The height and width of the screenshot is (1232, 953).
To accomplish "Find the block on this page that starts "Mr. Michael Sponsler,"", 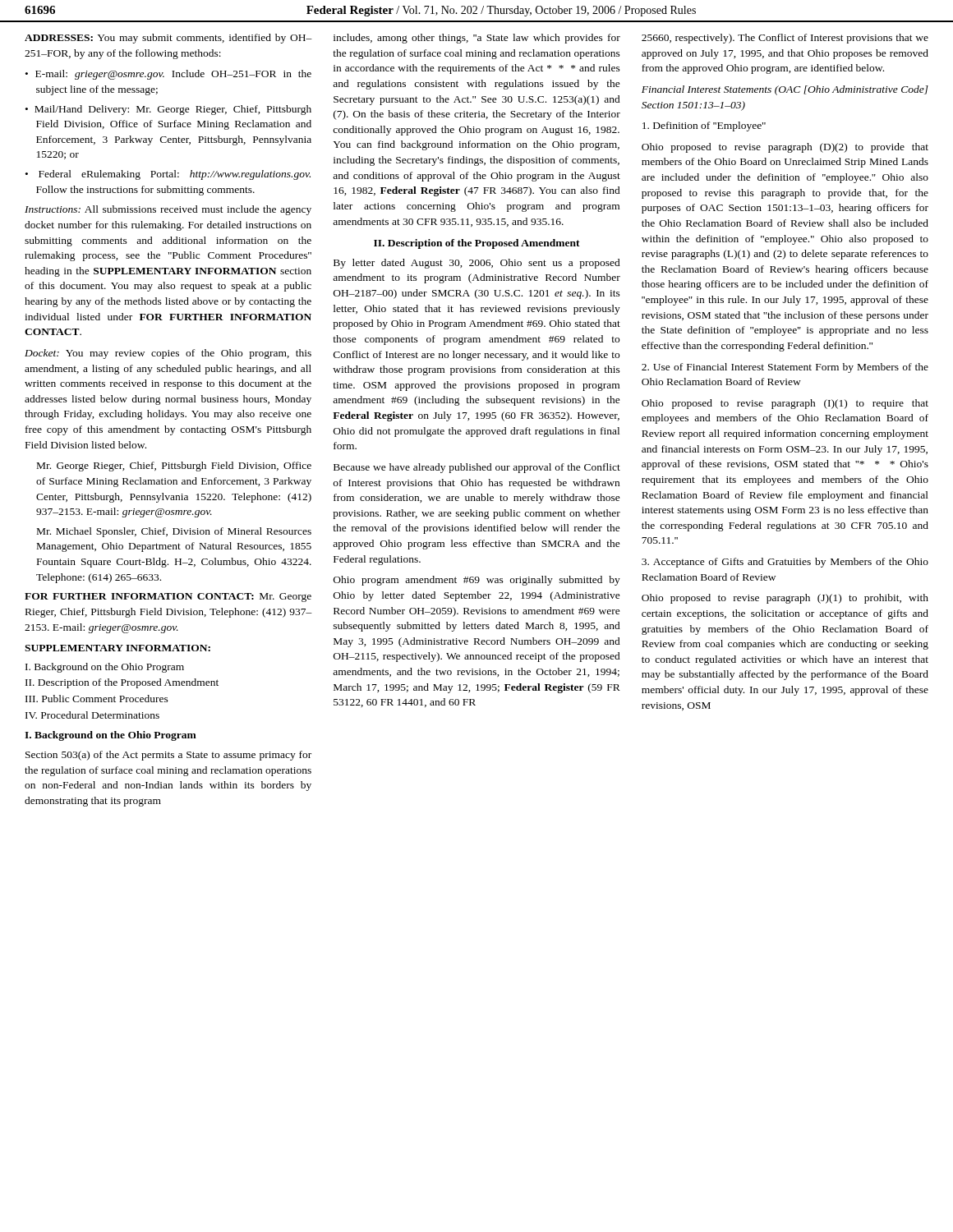I will (174, 554).
